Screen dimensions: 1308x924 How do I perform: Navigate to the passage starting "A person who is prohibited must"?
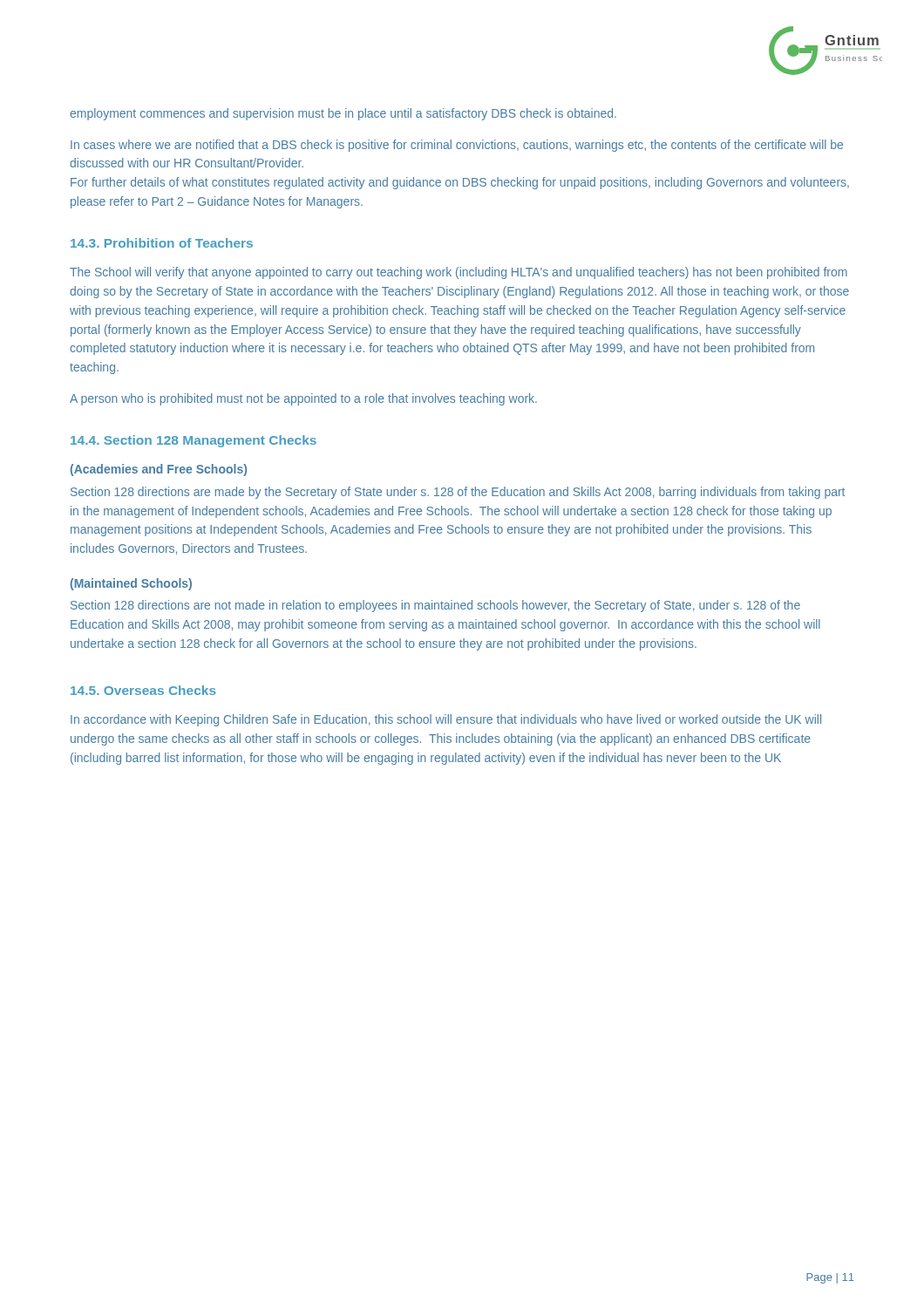click(x=304, y=398)
